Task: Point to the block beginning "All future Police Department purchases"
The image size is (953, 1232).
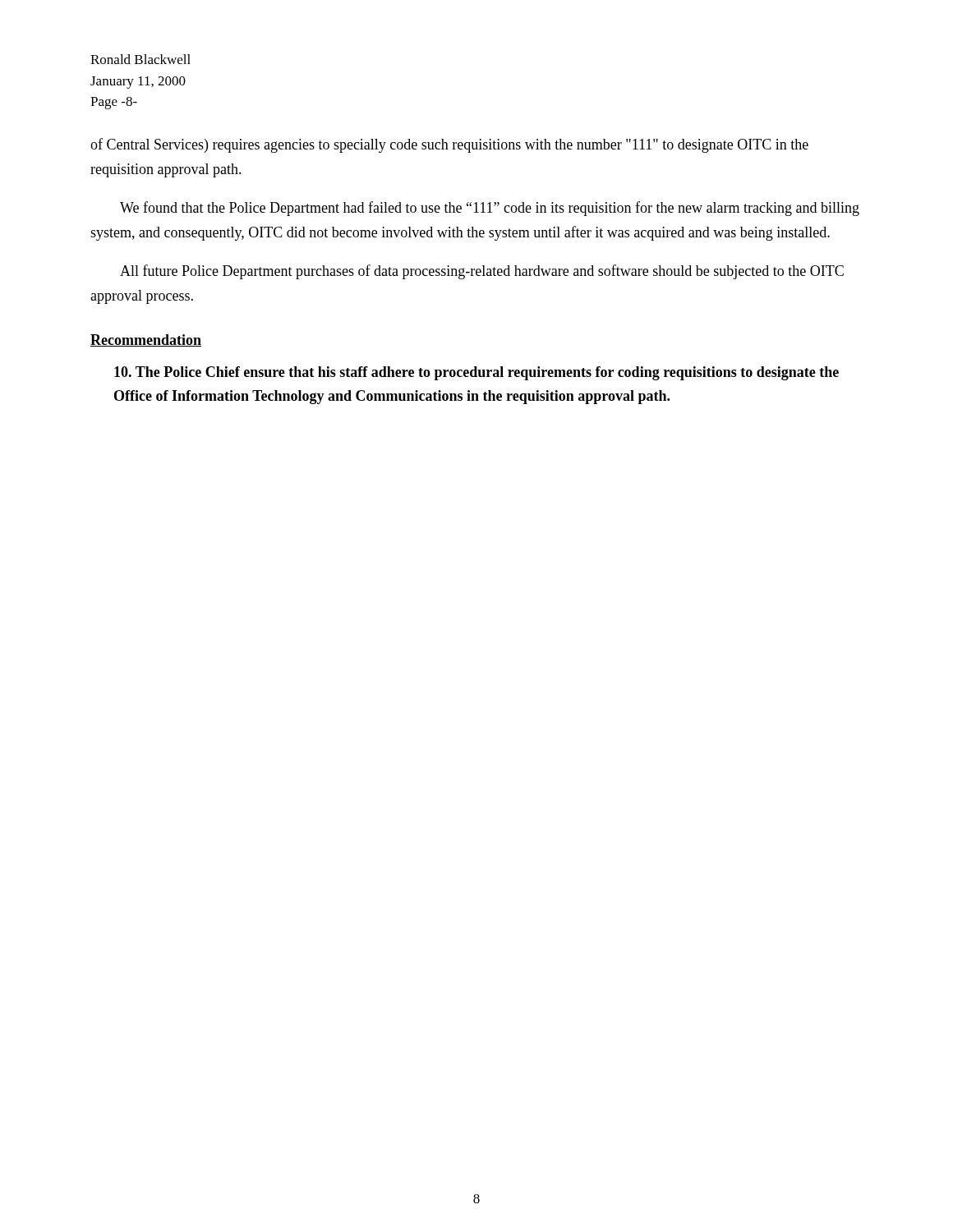Action: [467, 283]
